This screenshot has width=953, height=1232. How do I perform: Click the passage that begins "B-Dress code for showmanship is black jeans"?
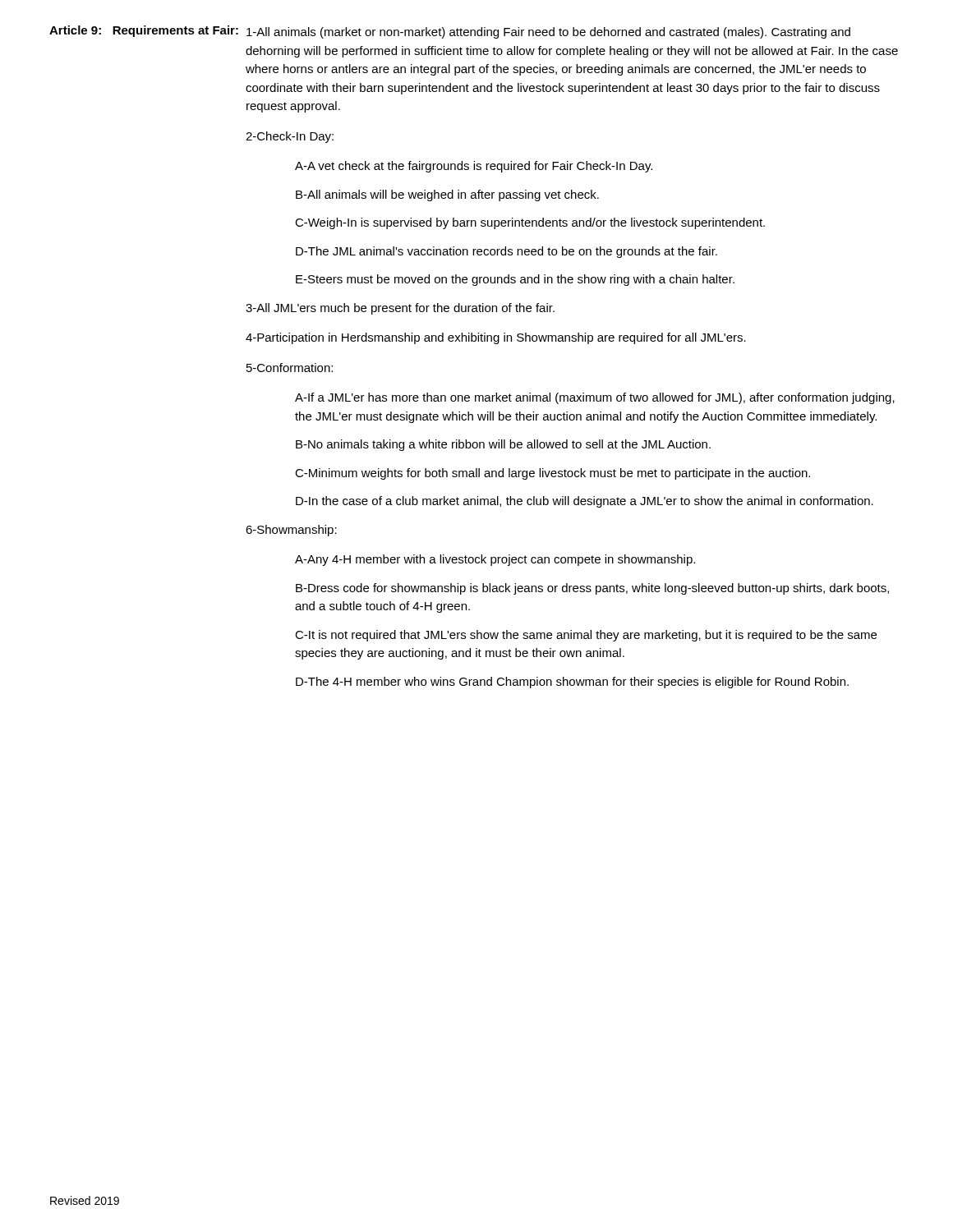tap(592, 596)
